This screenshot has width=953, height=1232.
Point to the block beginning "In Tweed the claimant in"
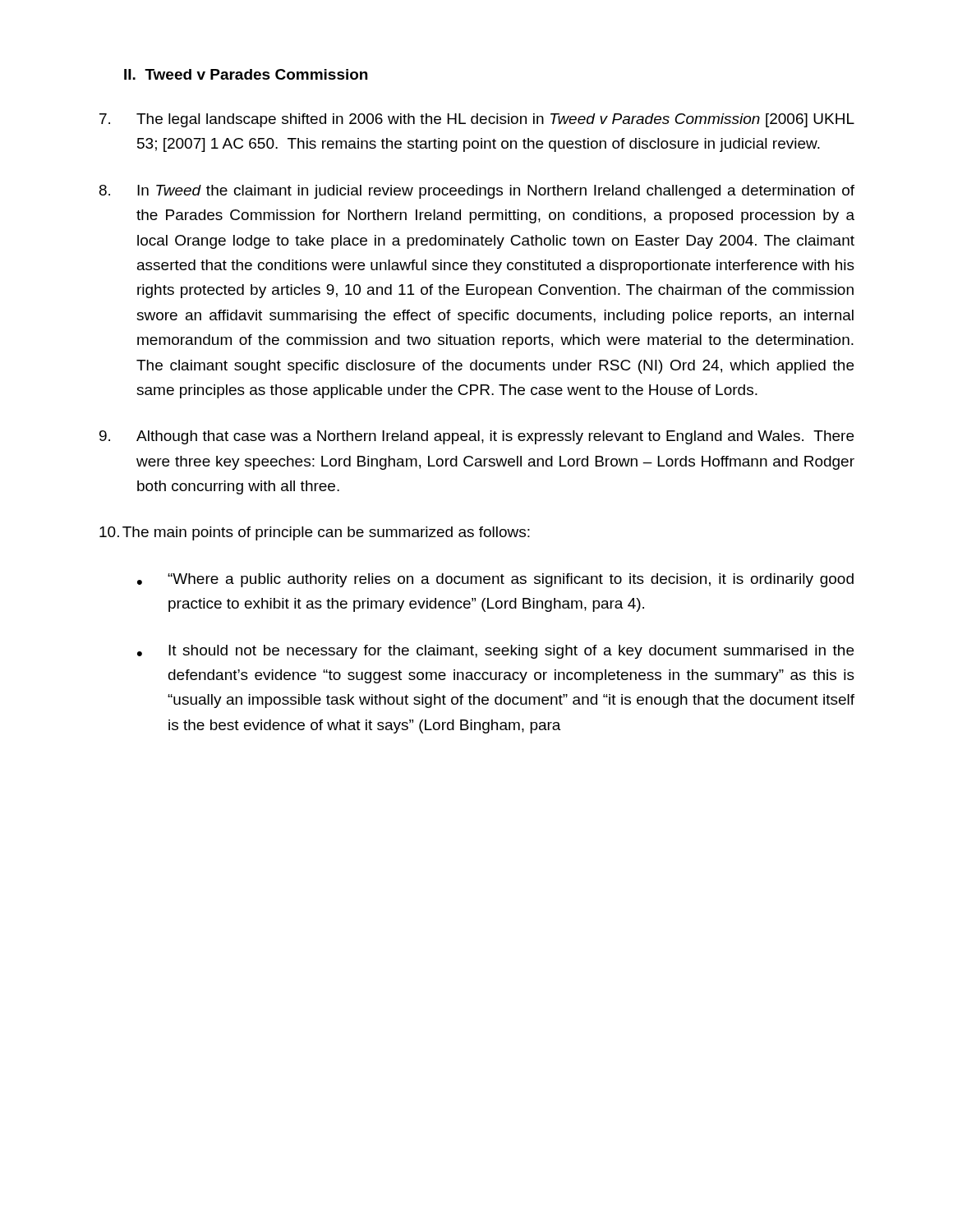point(476,290)
